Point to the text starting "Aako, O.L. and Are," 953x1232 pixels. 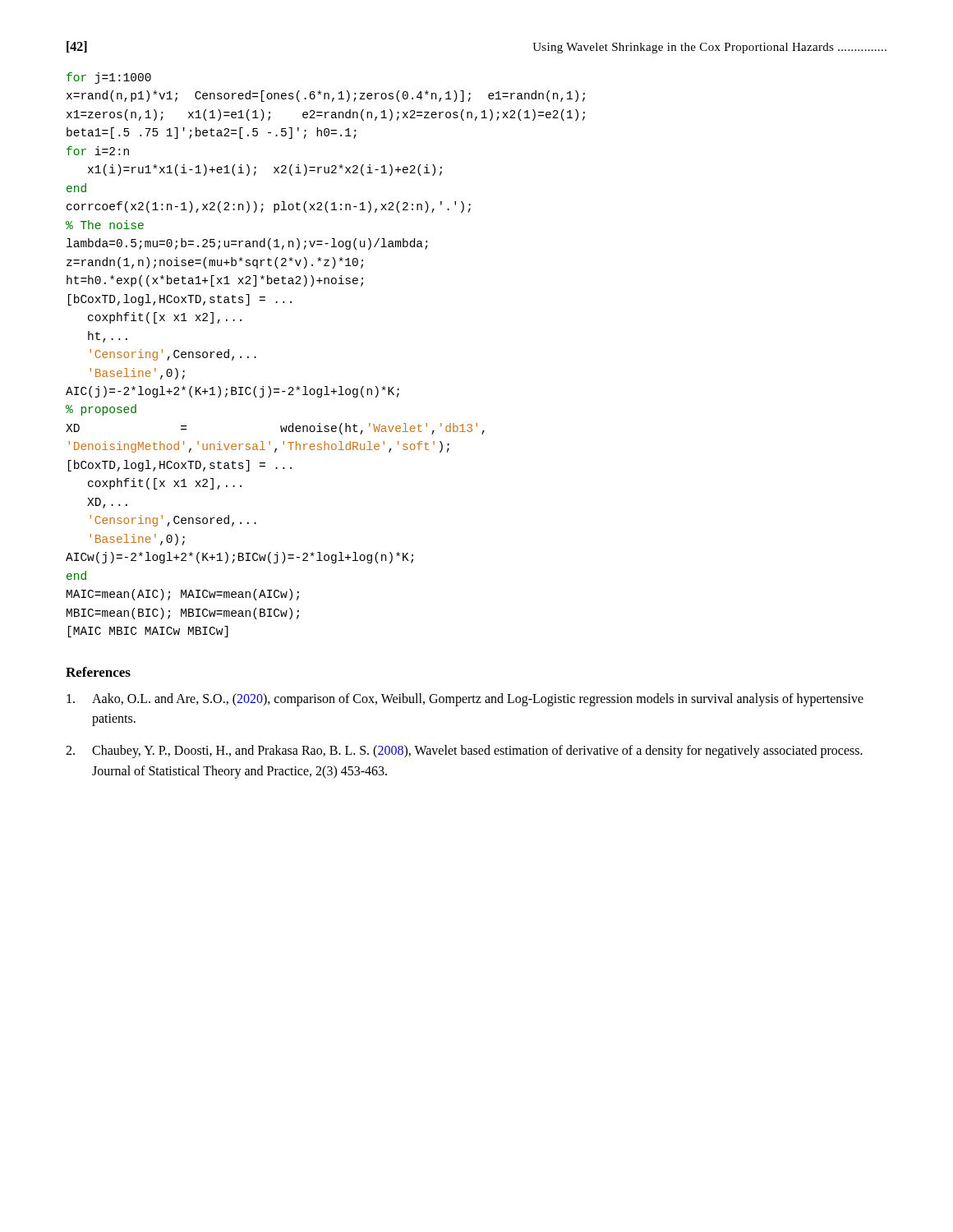tap(476, 709)
